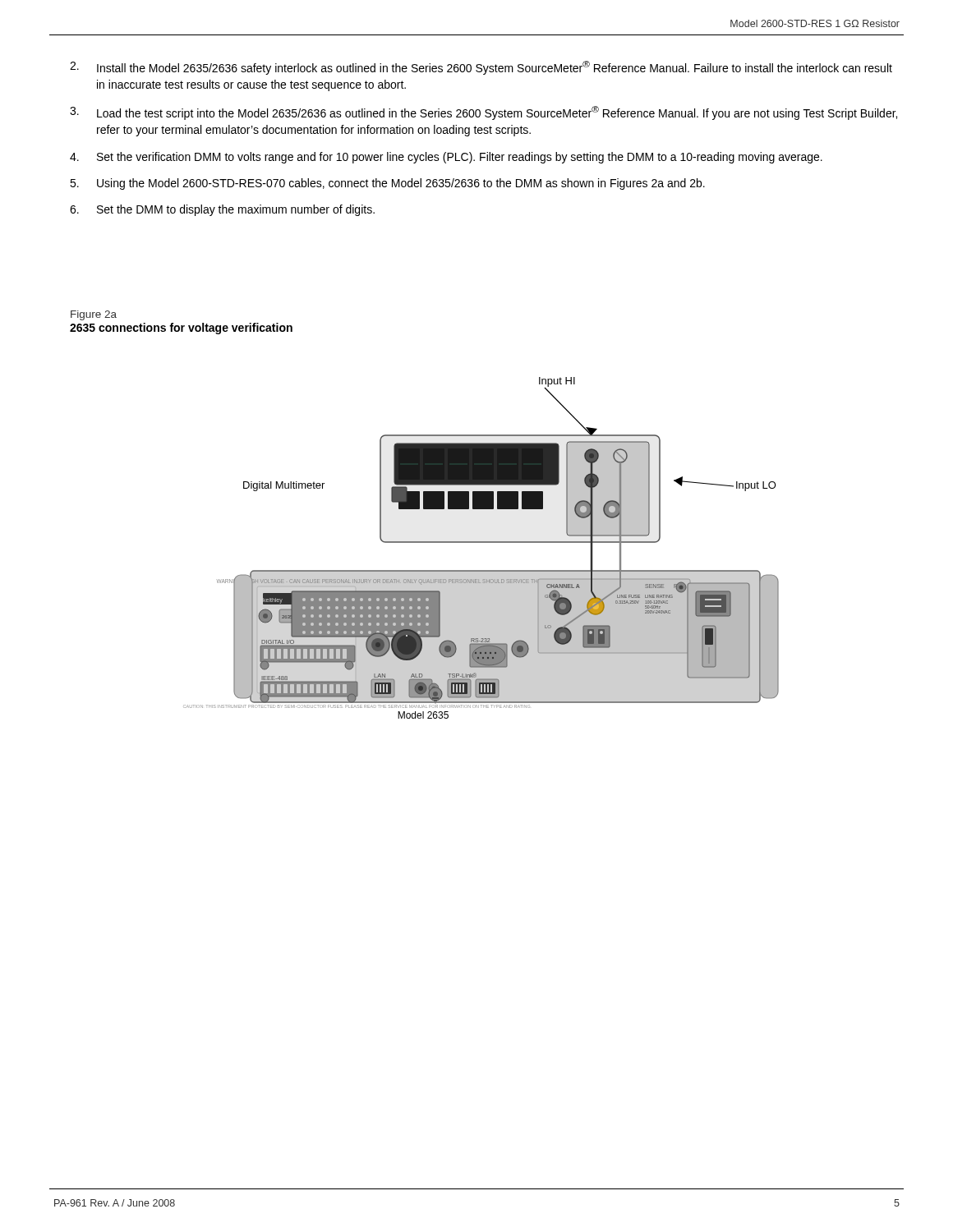
Task: Click on the block starting "2. Install the Model 2635/2636"
Action: click(x=485, y=75)
